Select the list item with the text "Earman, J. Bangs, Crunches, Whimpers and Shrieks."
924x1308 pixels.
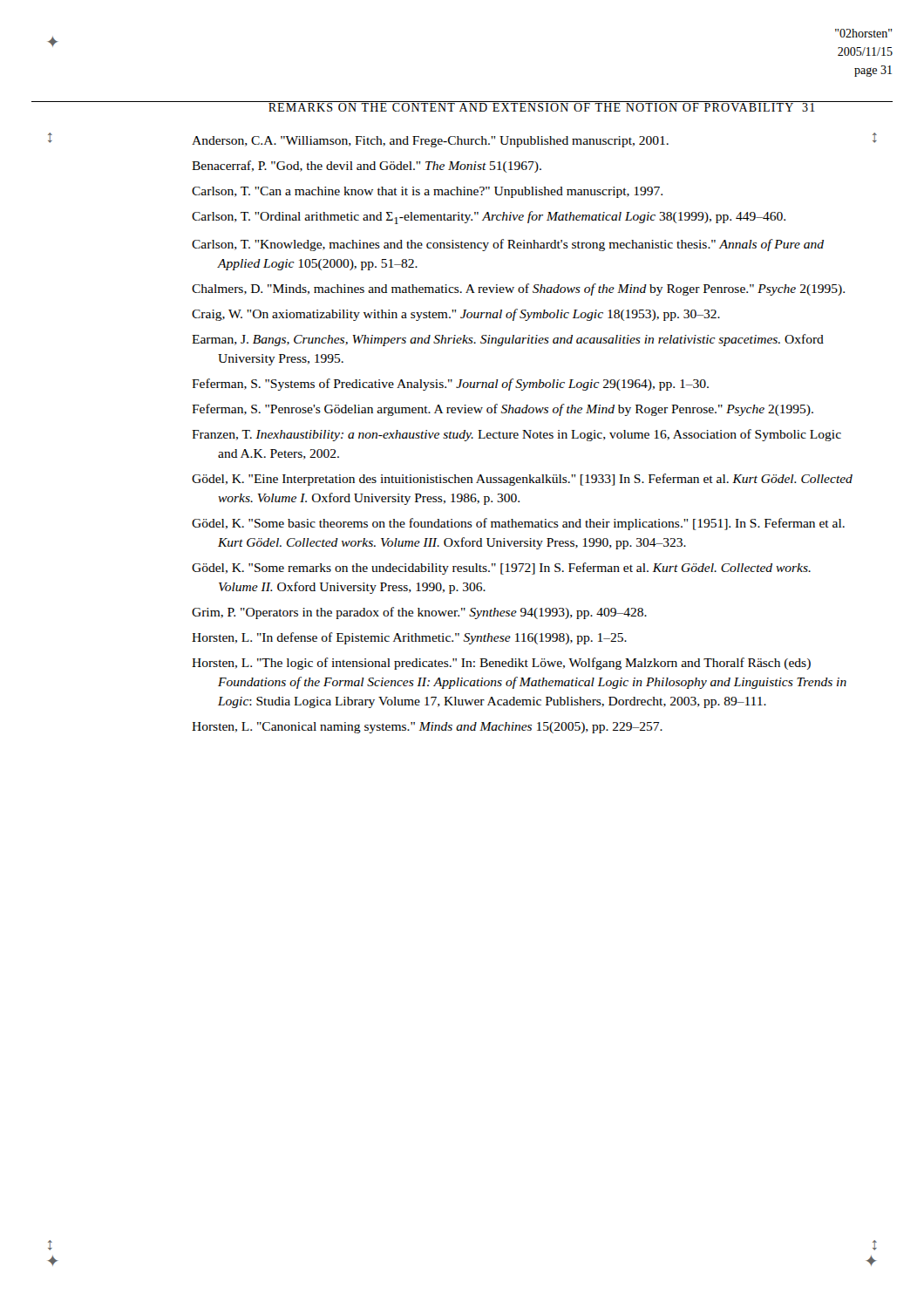click(x=508, y=349)
